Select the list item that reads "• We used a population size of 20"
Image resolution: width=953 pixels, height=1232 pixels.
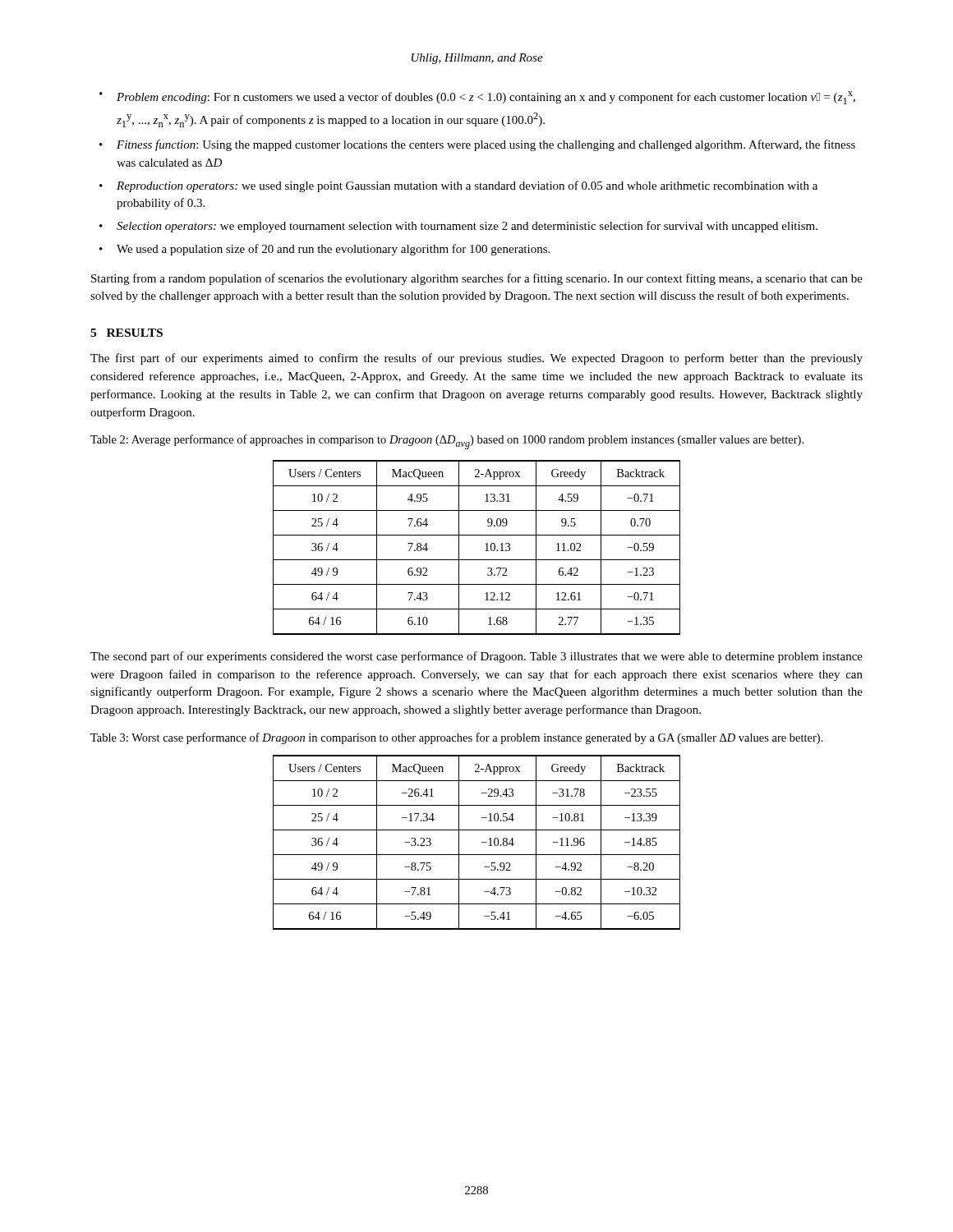(481, 249)
